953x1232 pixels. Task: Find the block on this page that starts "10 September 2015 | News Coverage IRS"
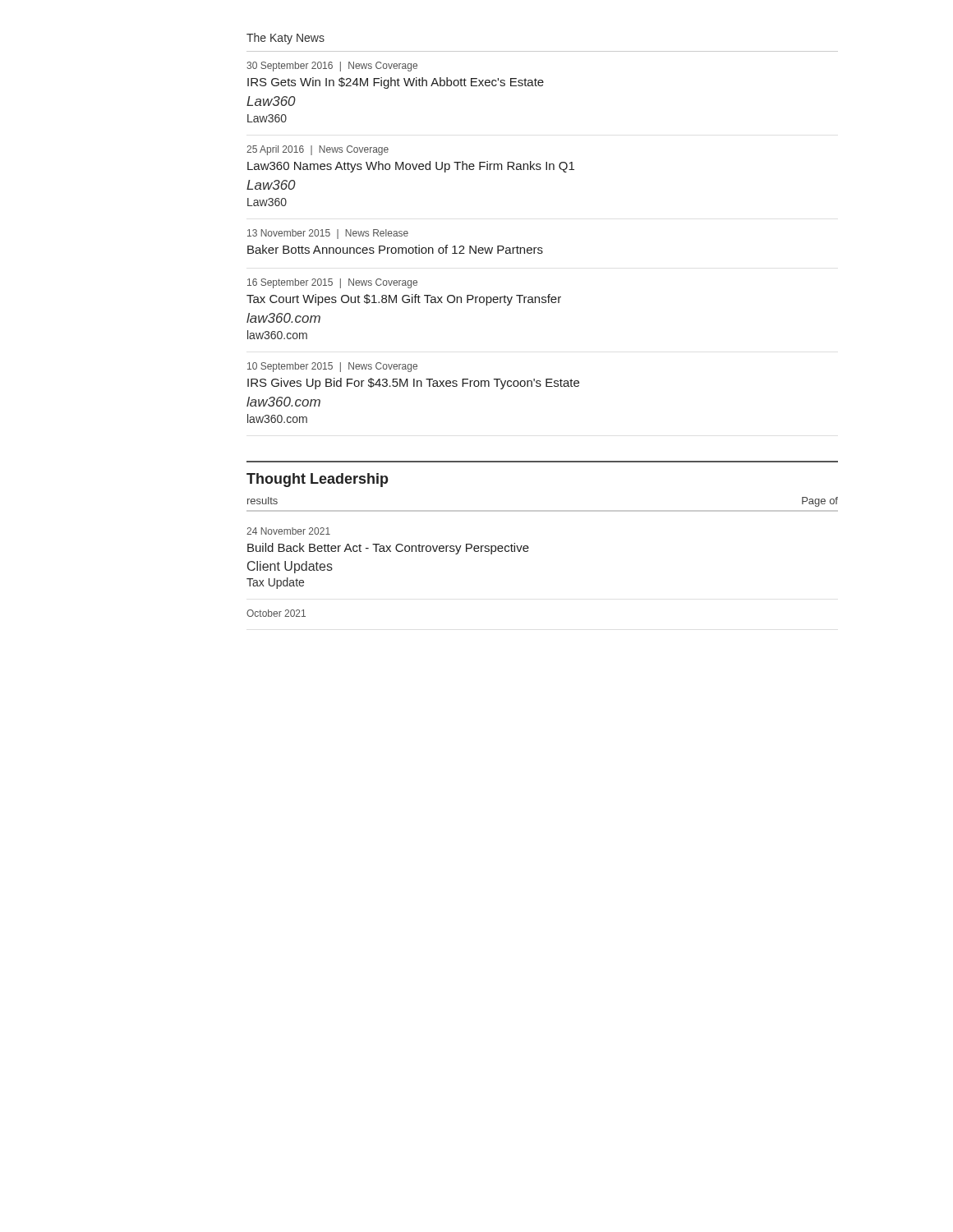coord(542,393)
